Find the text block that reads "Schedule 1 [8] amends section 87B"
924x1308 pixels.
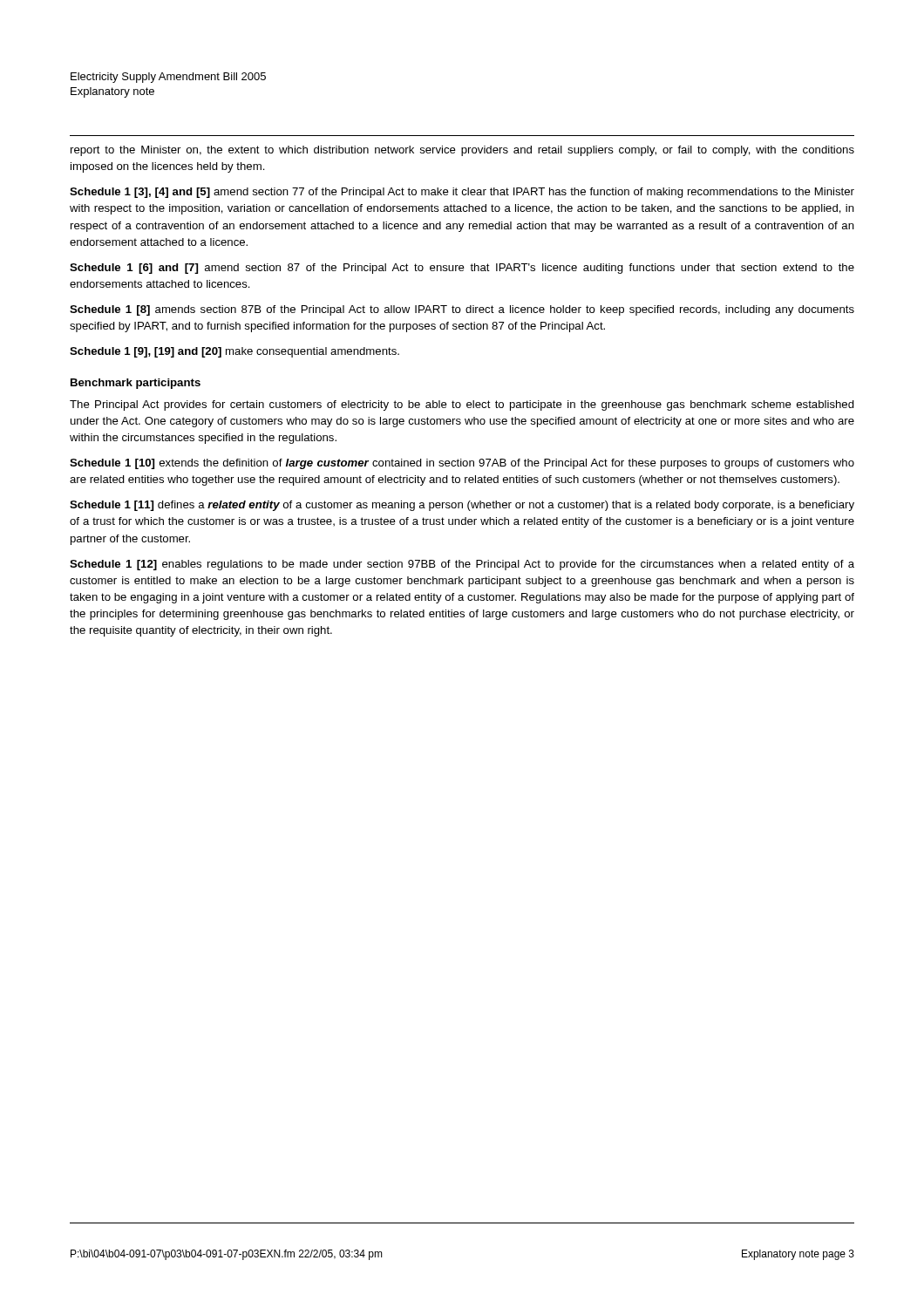[462, 318]
